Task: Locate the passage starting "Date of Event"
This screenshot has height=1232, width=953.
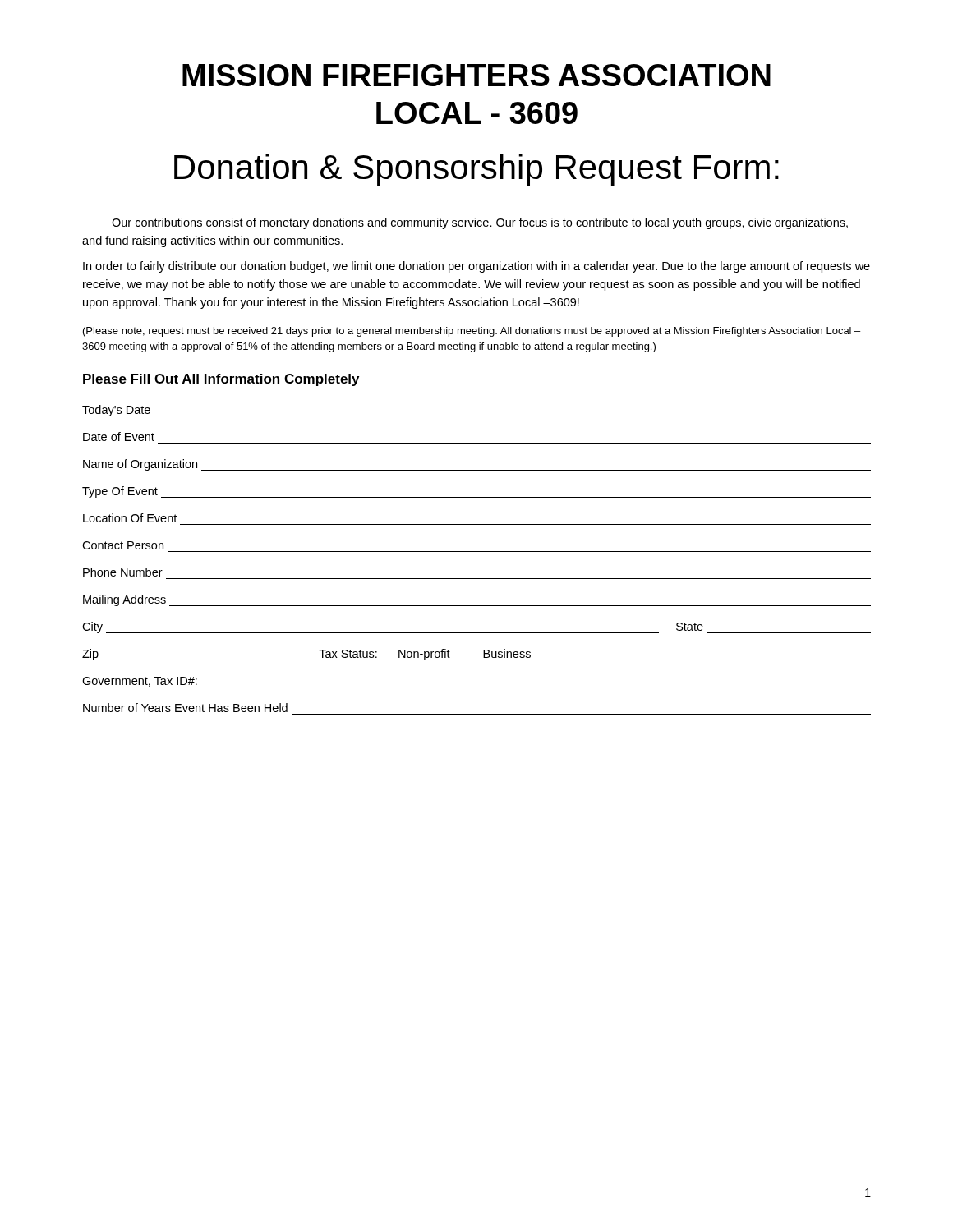Action: pyautogui.click(x=476, y=436)
